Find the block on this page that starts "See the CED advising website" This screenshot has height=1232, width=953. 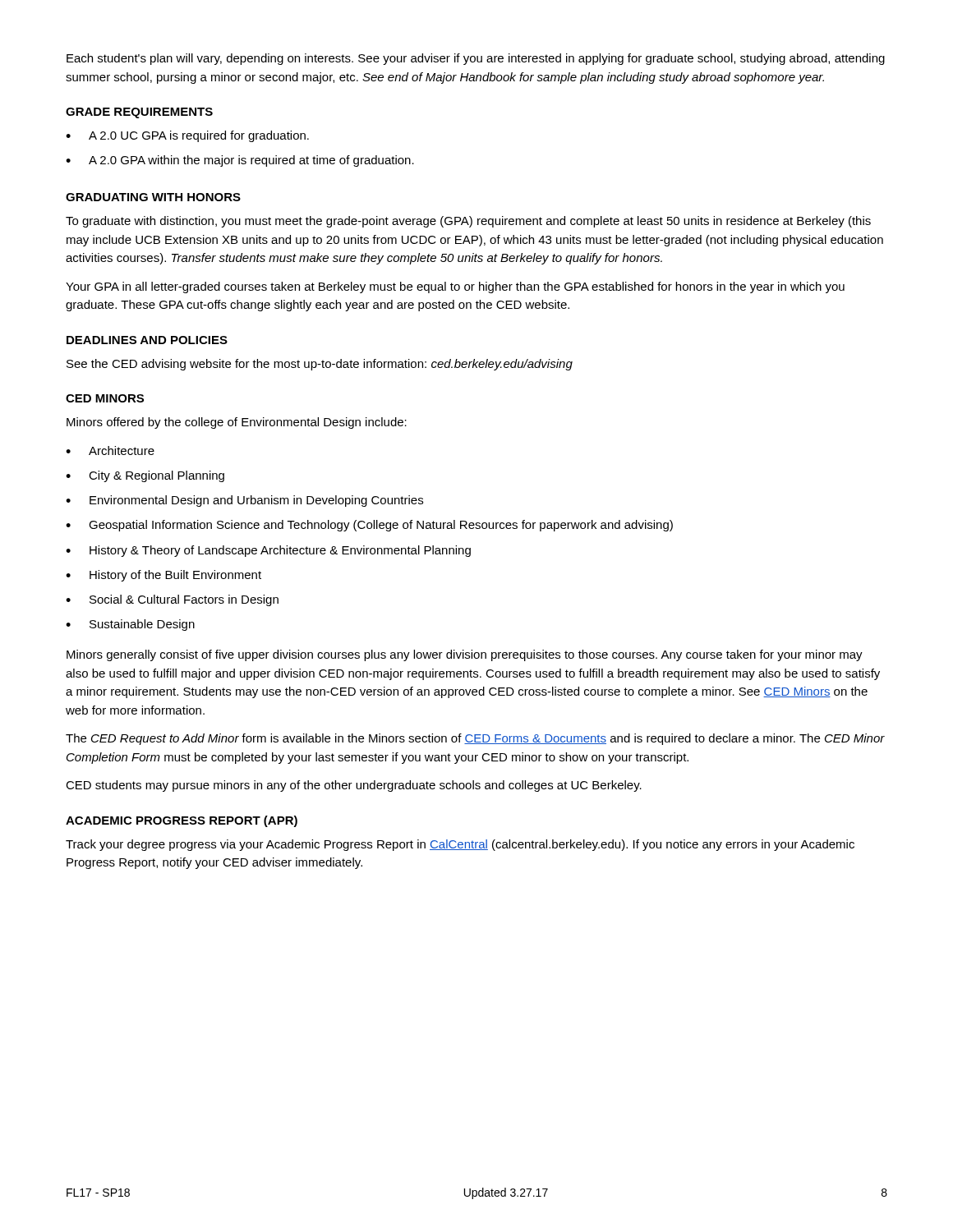[x=319, y=363]
